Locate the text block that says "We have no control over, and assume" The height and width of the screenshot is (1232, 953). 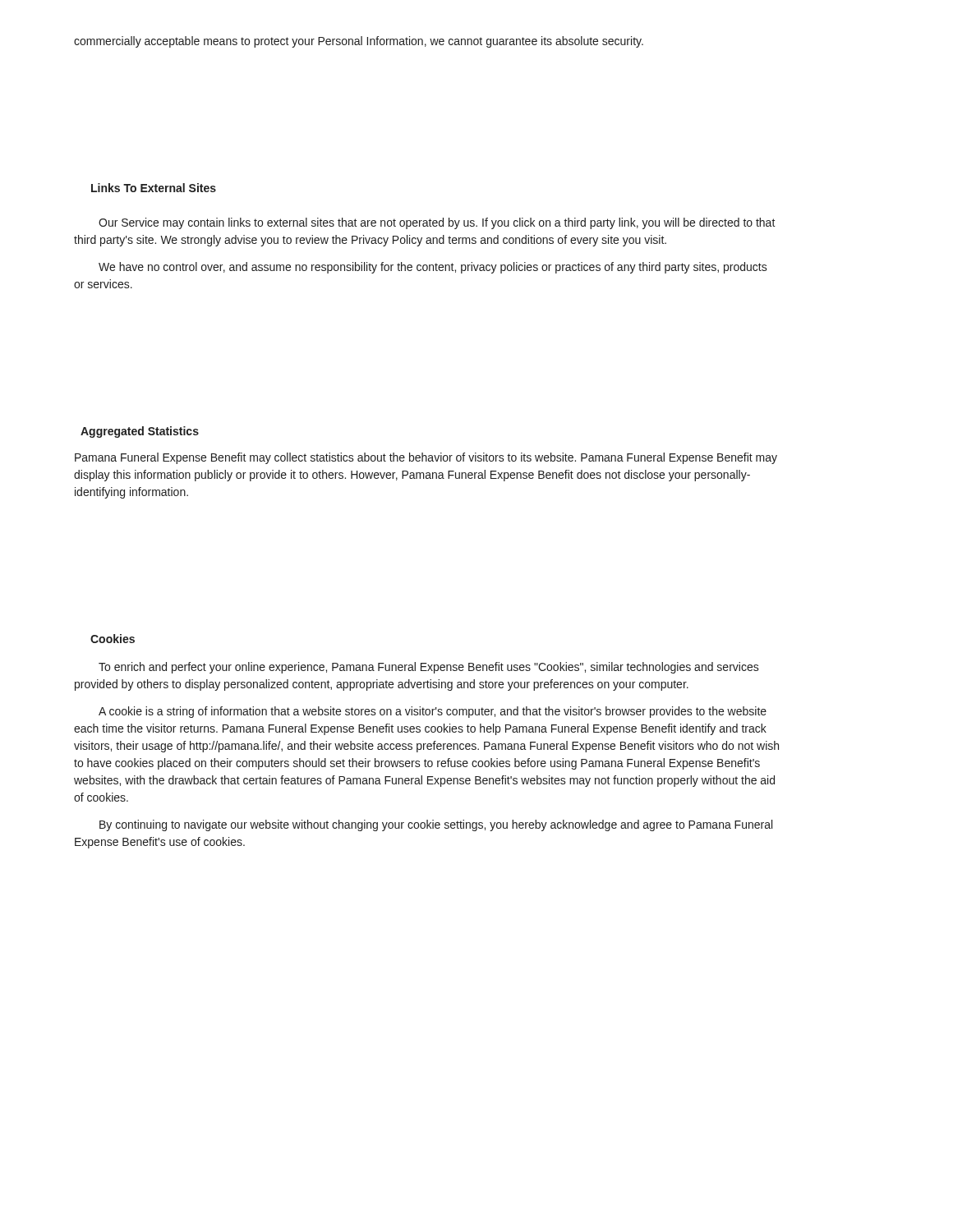[x=421, y=276]
